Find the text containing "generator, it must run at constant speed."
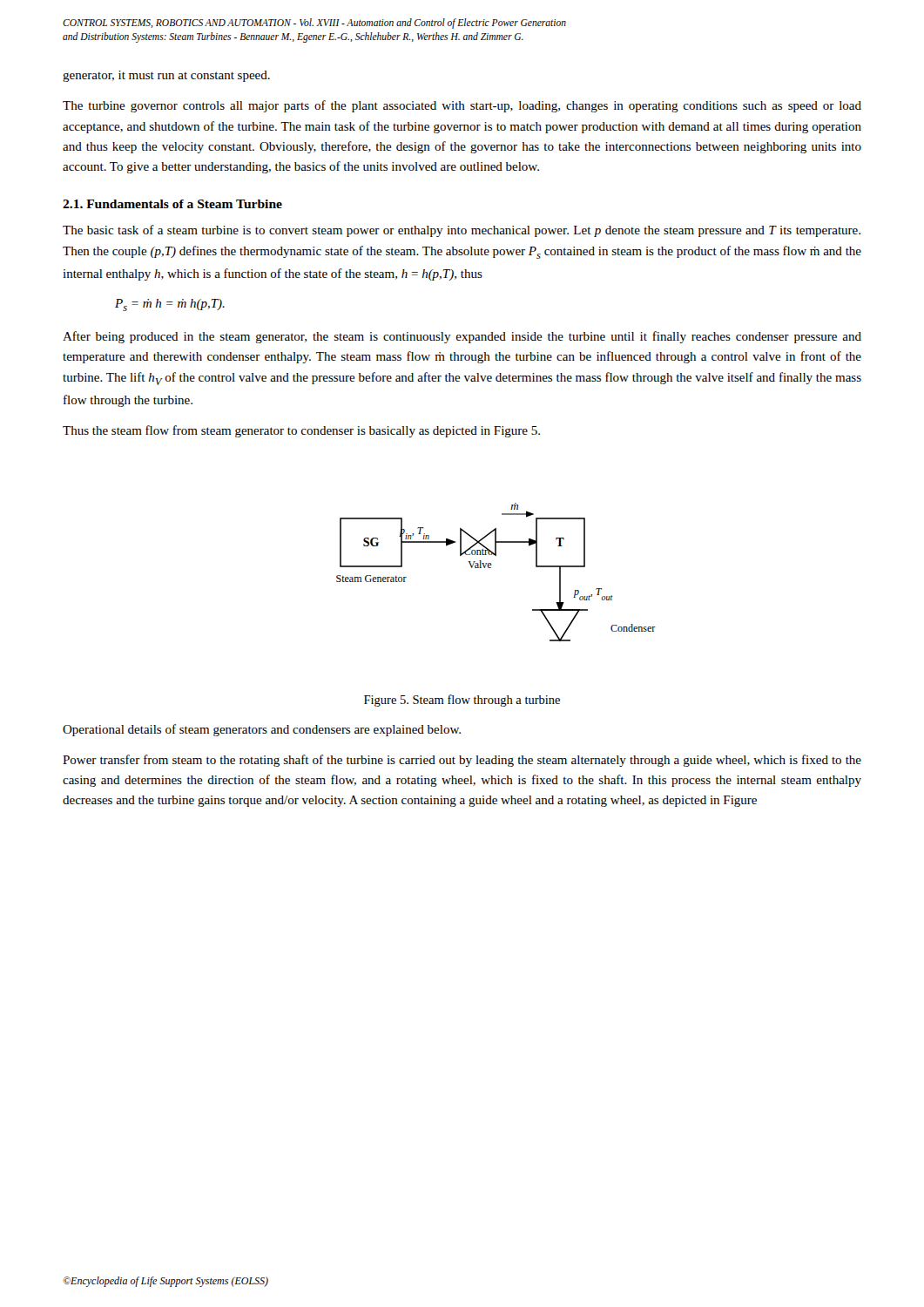This screenshot has height=1307, width=924. pos(167,75)
